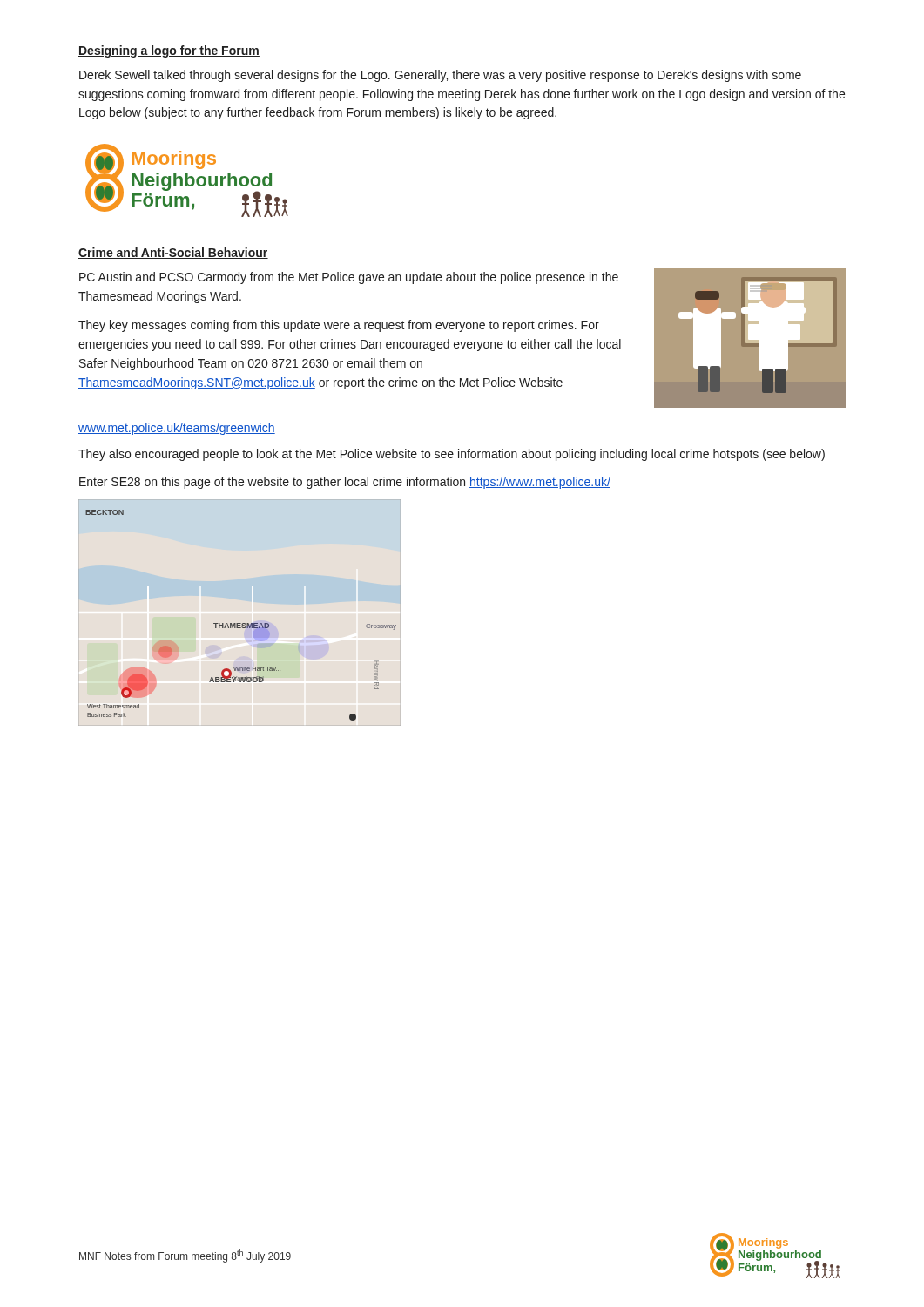Image resolution: width=924 pixels, height=1307 pixels.
Task: Point to the text starting "Designing a logo for"
Action: click(169, 51)
